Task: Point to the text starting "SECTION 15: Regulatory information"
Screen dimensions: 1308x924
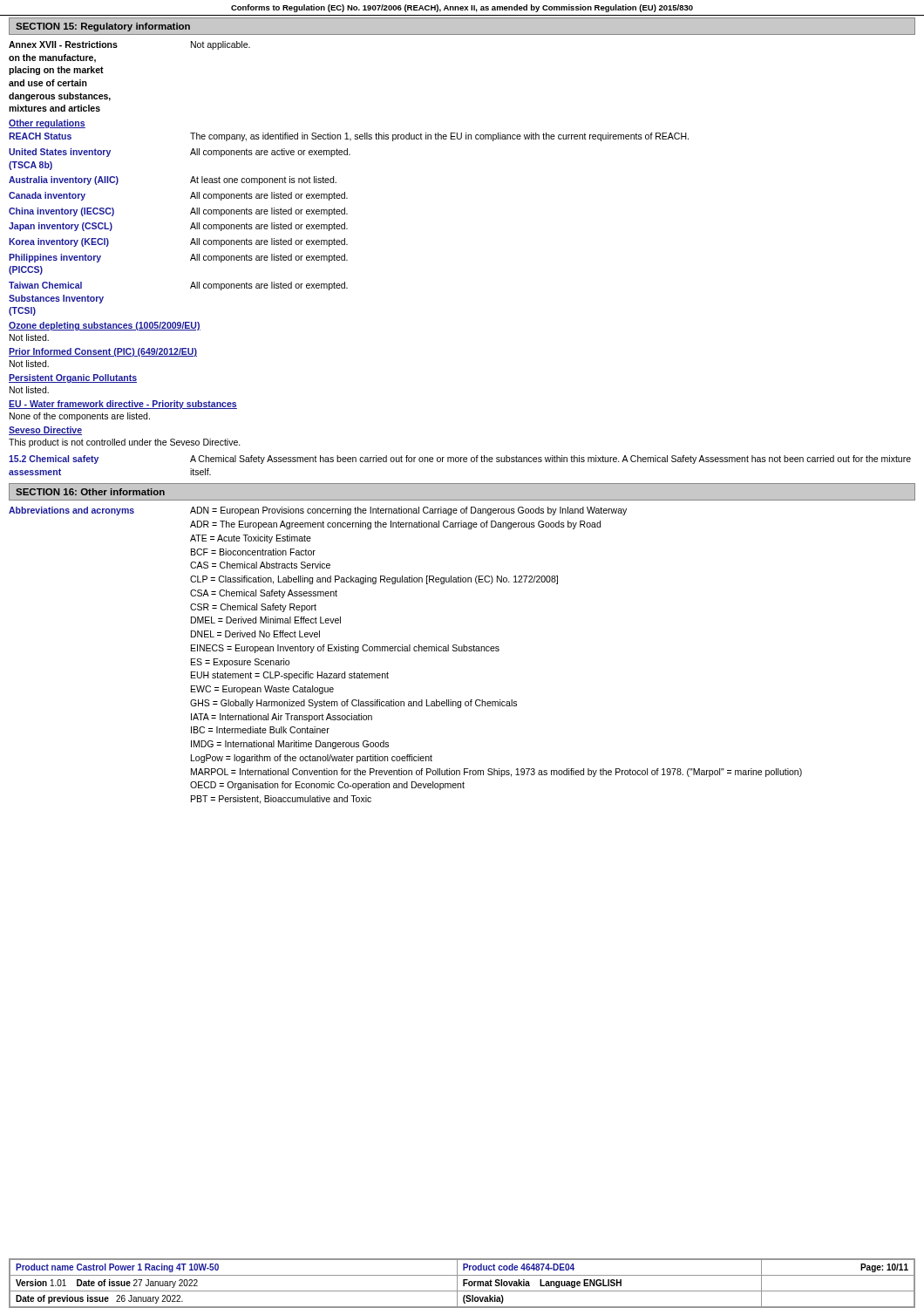Action: click(103, 26)
